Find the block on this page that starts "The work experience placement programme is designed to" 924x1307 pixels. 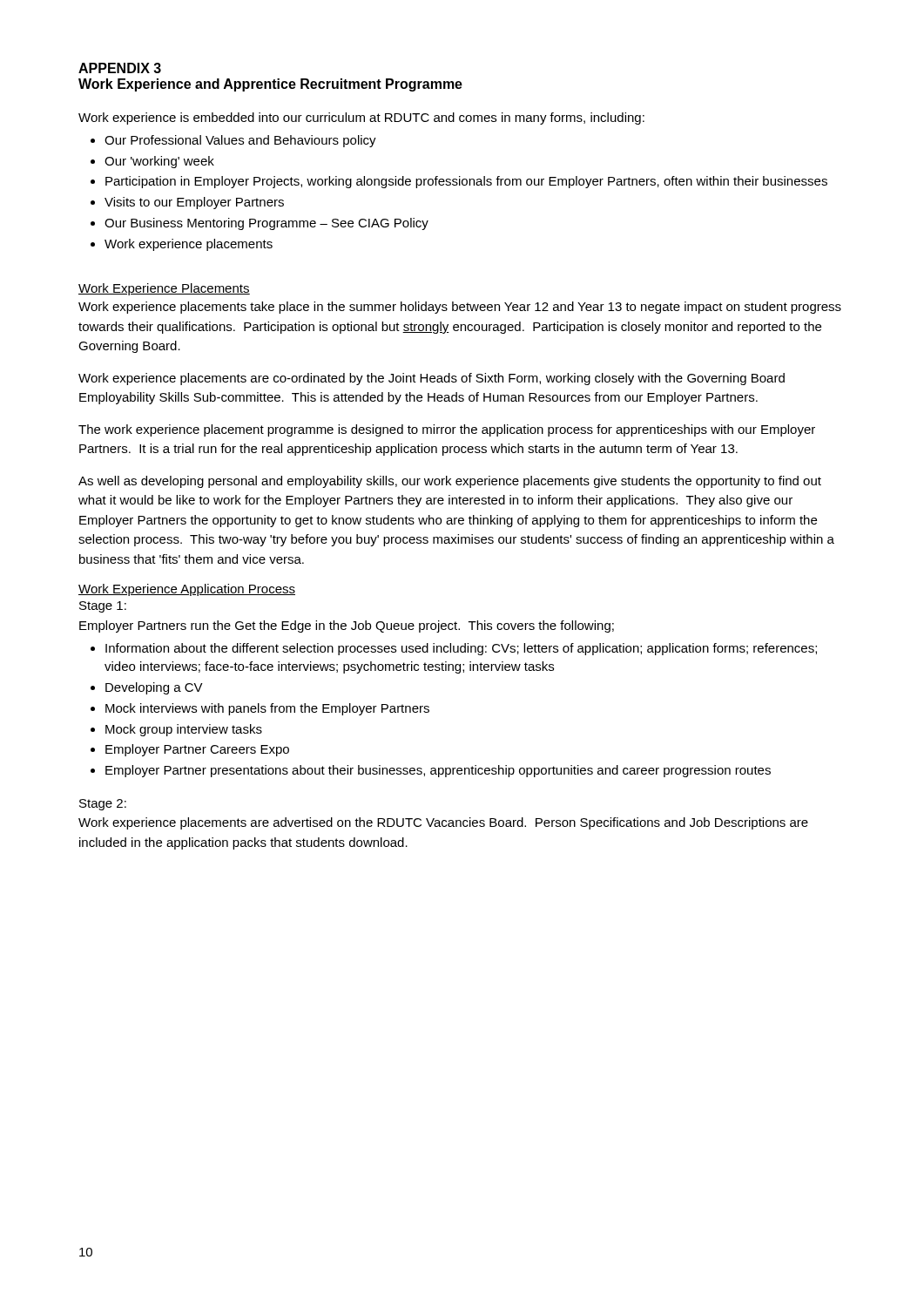tap(447, 439)
